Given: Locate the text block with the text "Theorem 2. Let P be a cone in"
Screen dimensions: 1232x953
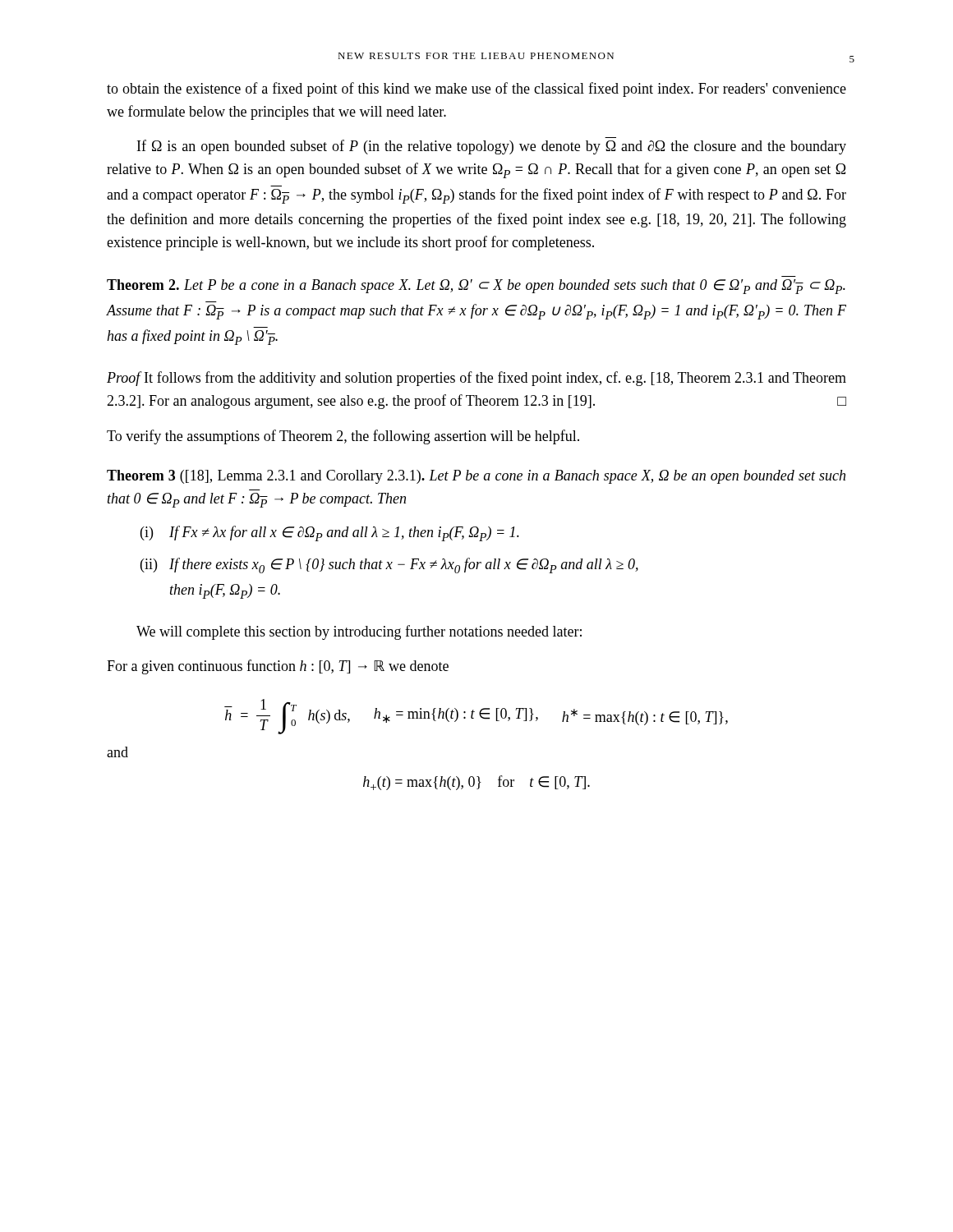Looking at the screenshot, I should (x=476, y=312).
